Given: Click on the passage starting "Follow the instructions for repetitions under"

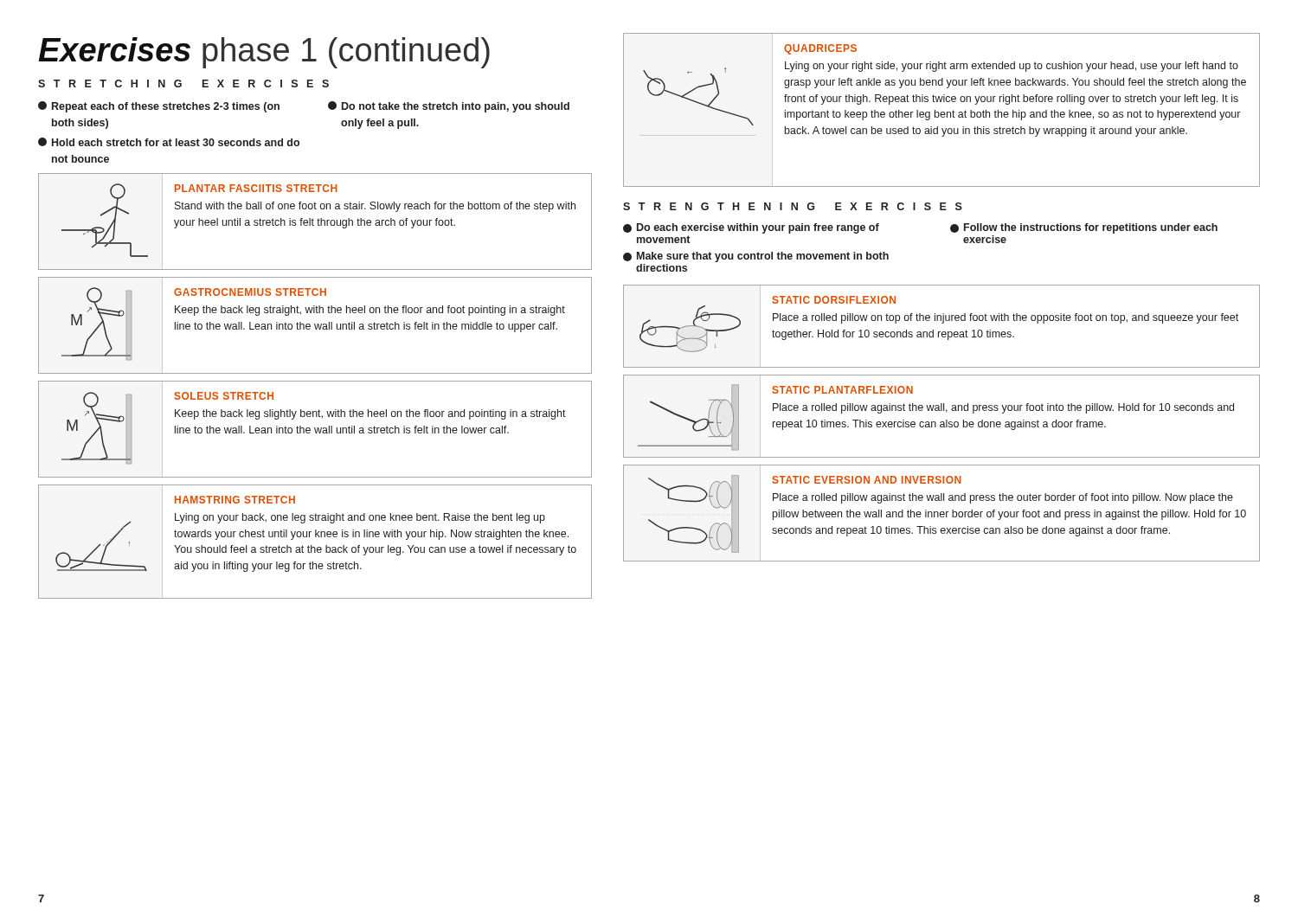Looking at the screenshot, I should 1105,234.
